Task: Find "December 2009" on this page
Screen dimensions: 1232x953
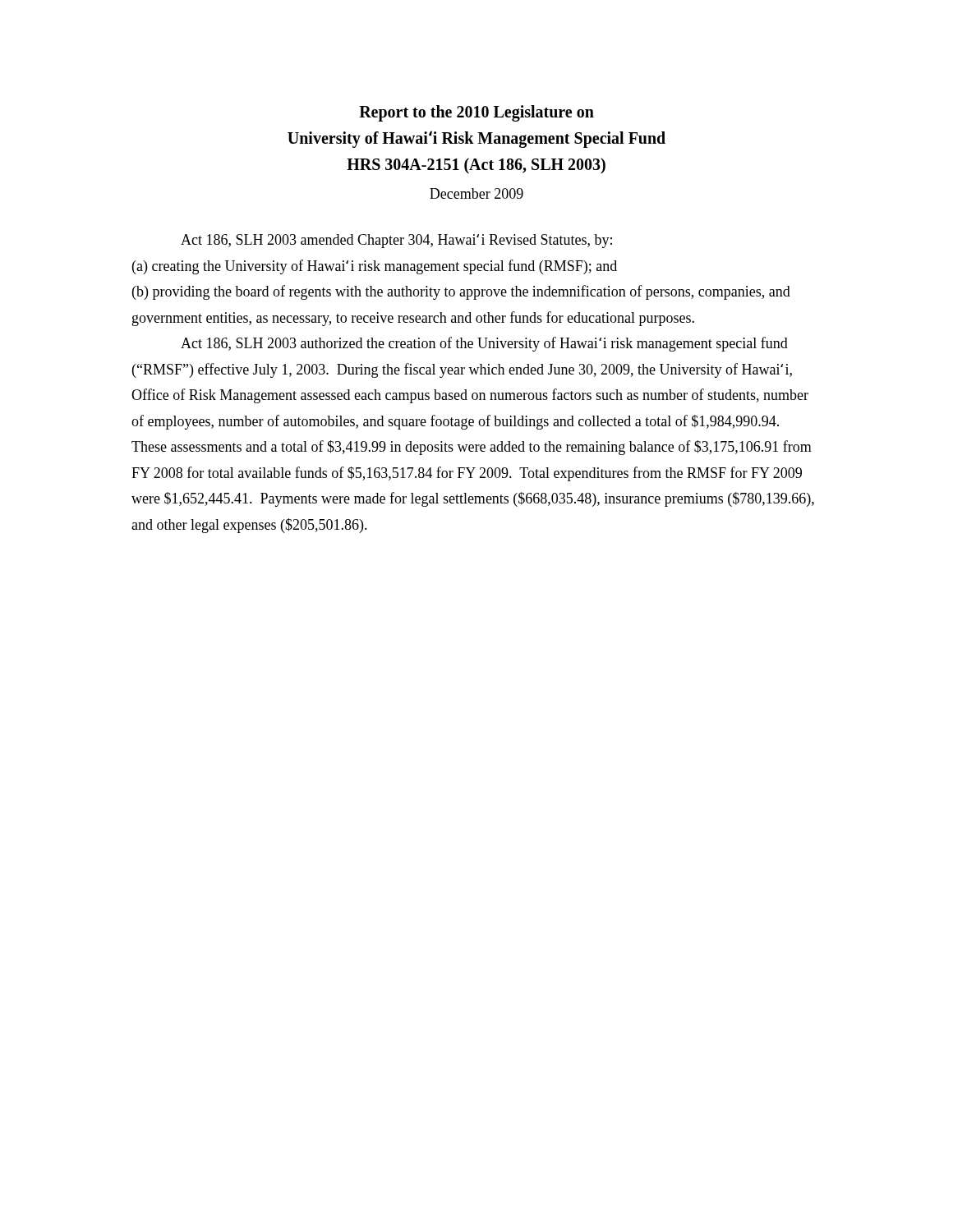Action: click(476, 194)
